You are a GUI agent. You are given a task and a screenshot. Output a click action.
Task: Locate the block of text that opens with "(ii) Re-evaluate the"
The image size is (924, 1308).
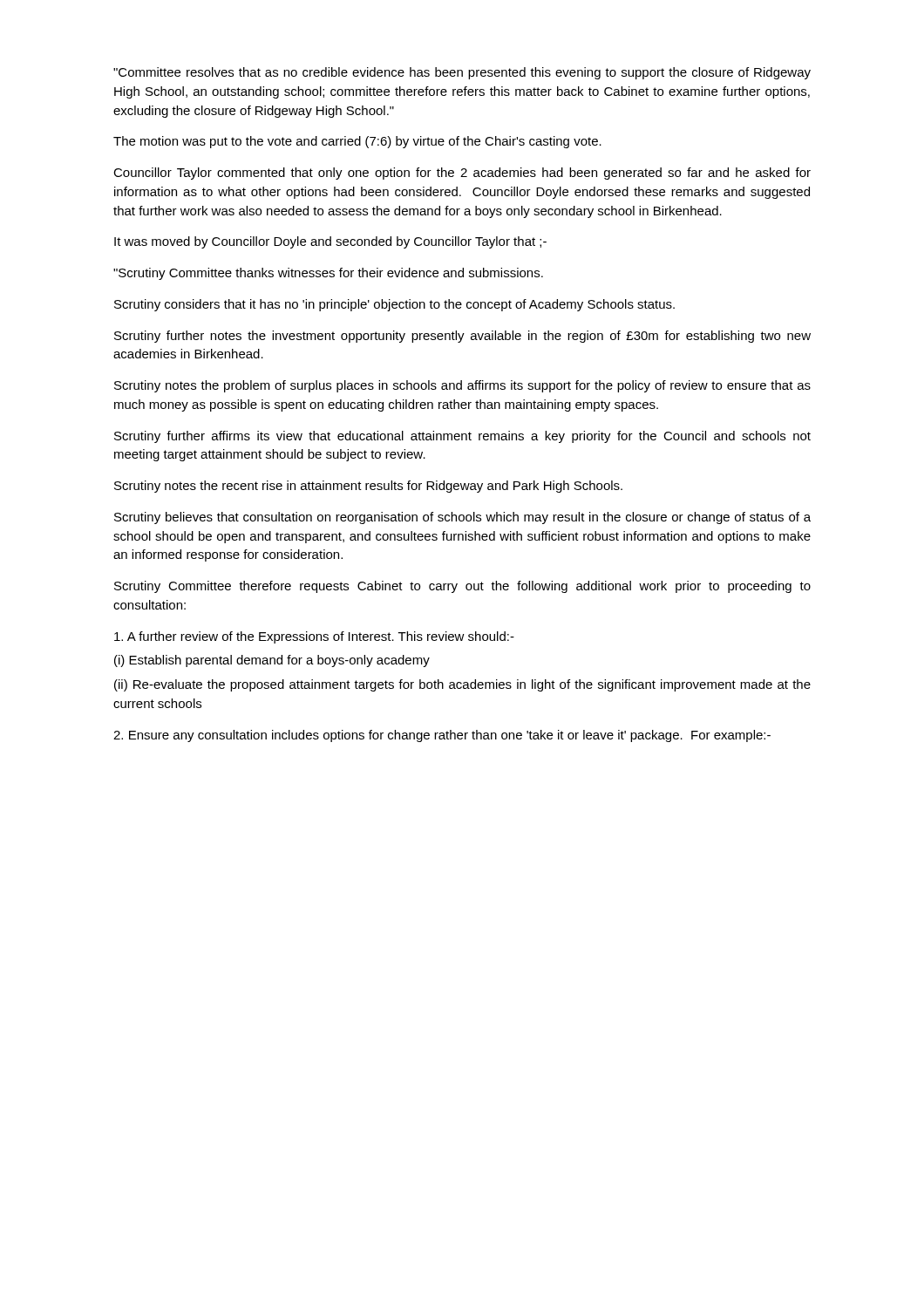pos(462,694)
